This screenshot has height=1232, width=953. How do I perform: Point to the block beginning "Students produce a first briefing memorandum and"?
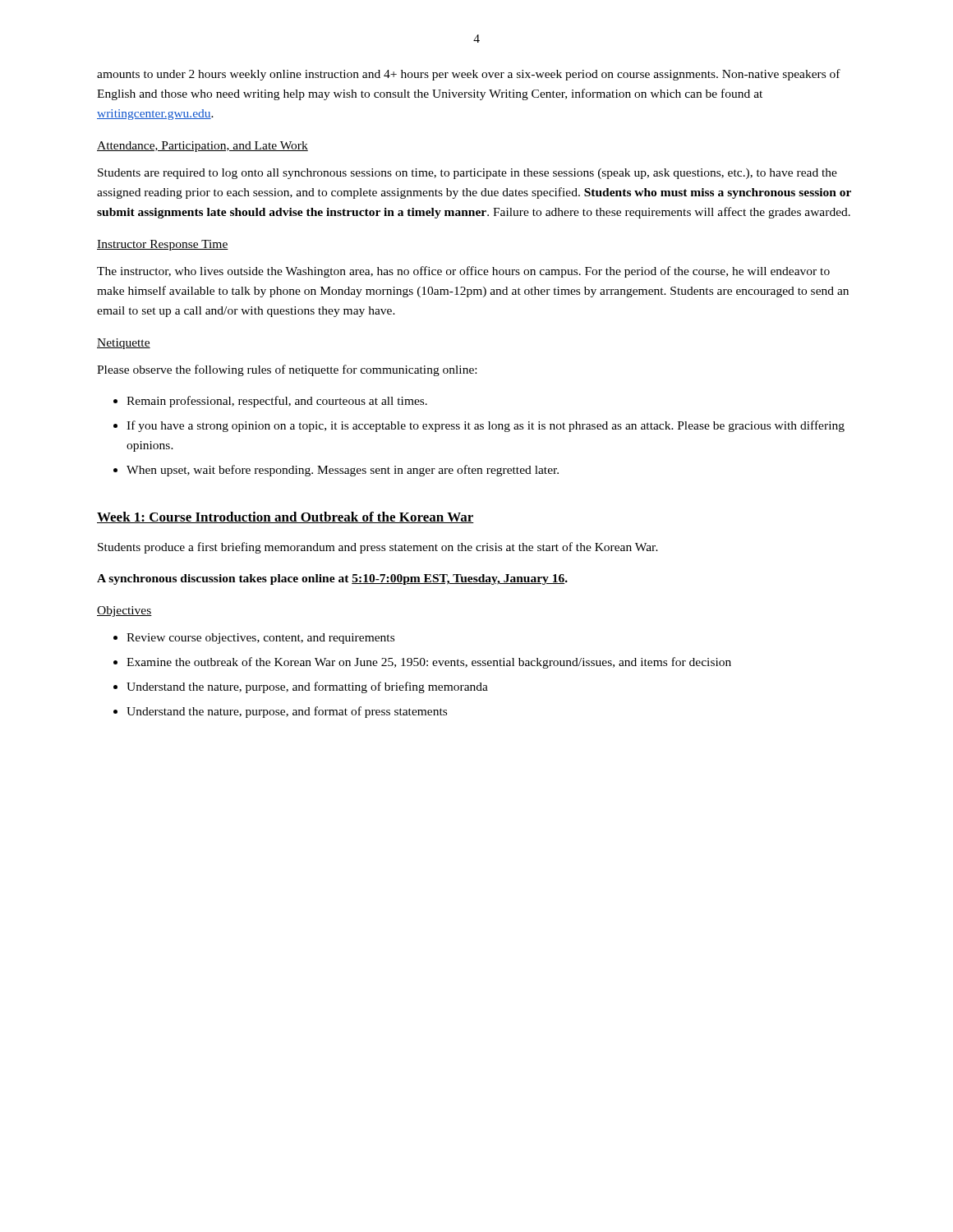[x=476, y=547]
